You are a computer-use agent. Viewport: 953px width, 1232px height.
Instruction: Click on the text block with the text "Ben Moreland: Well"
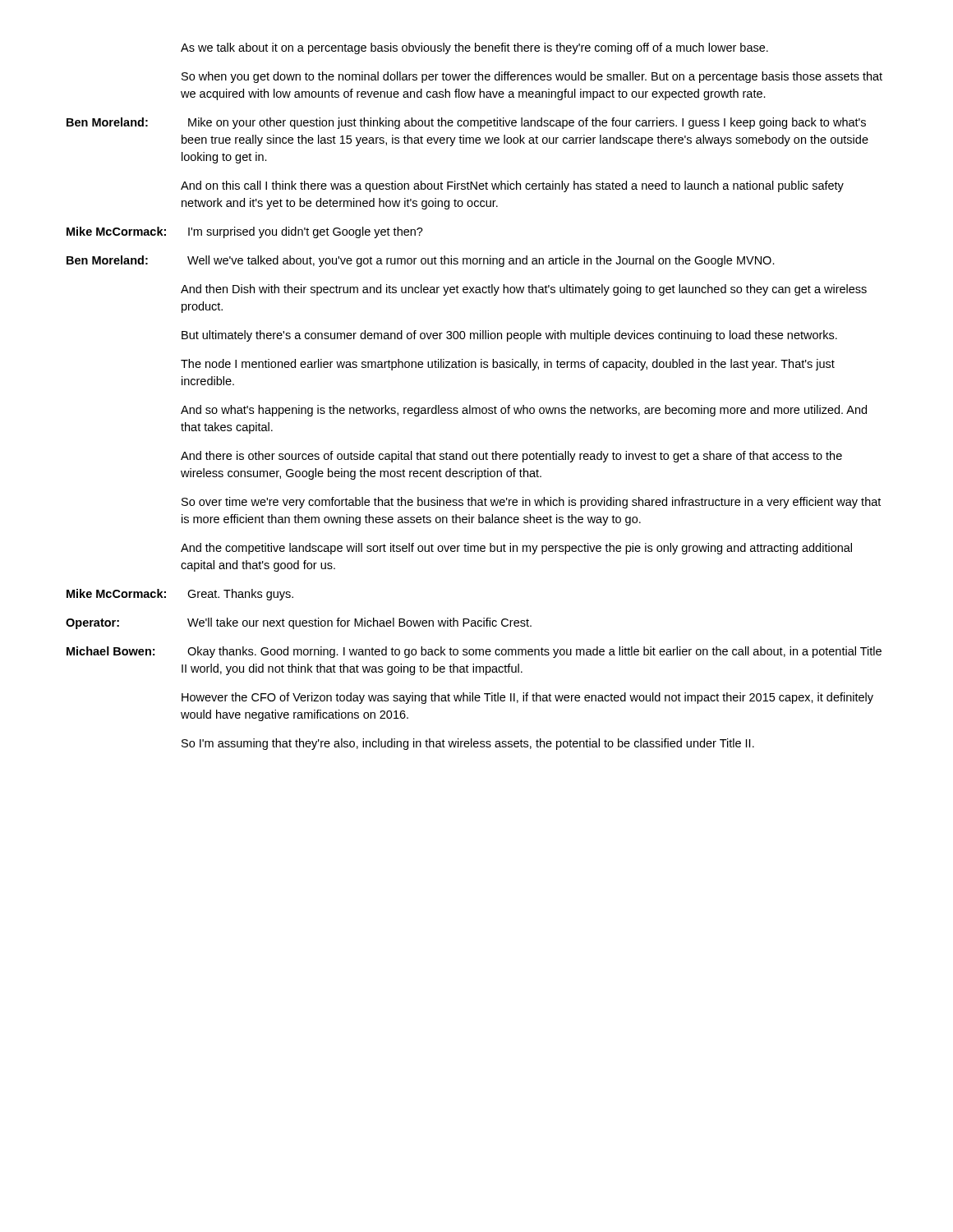(476, 261)
